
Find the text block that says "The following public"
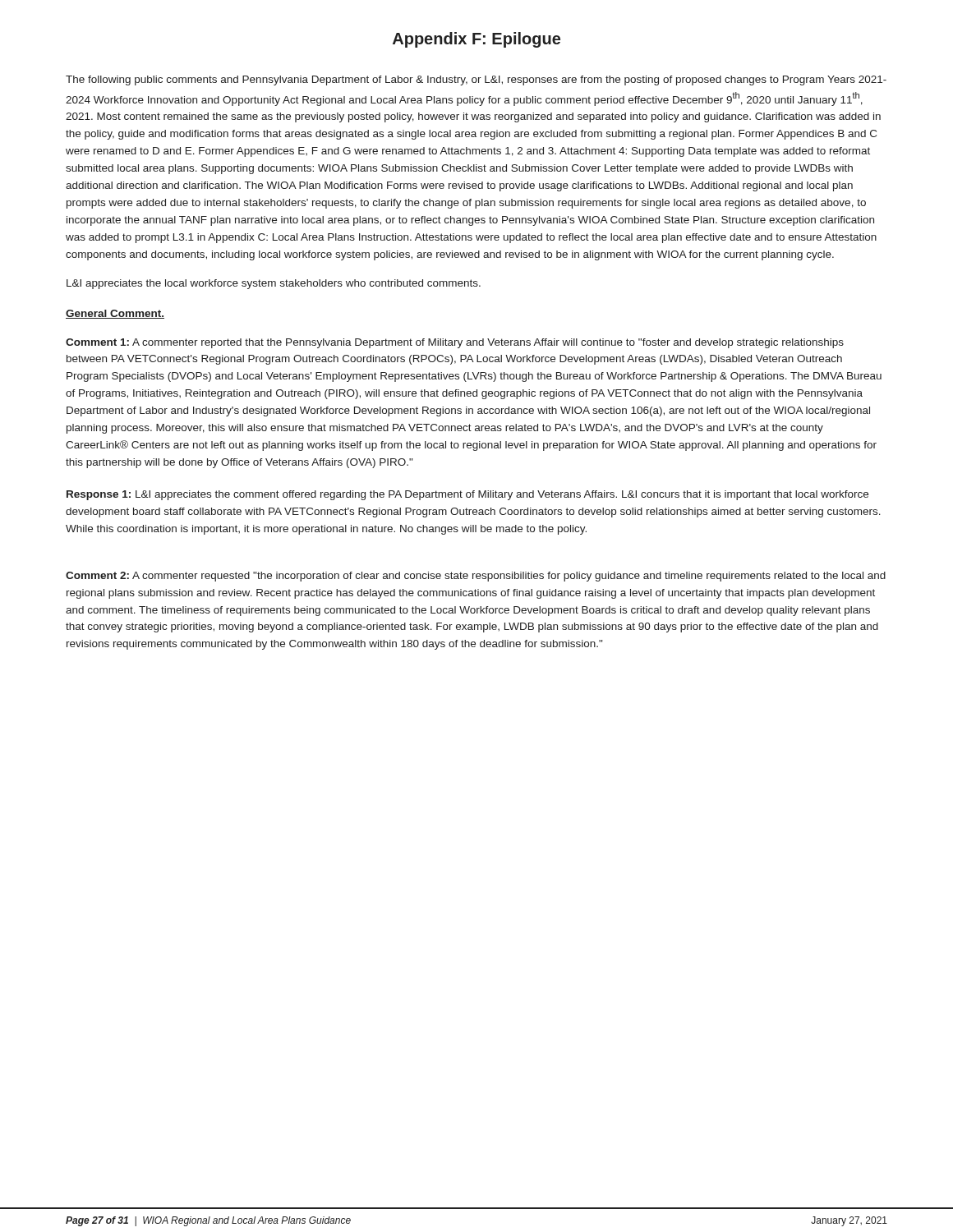[476, 167]
